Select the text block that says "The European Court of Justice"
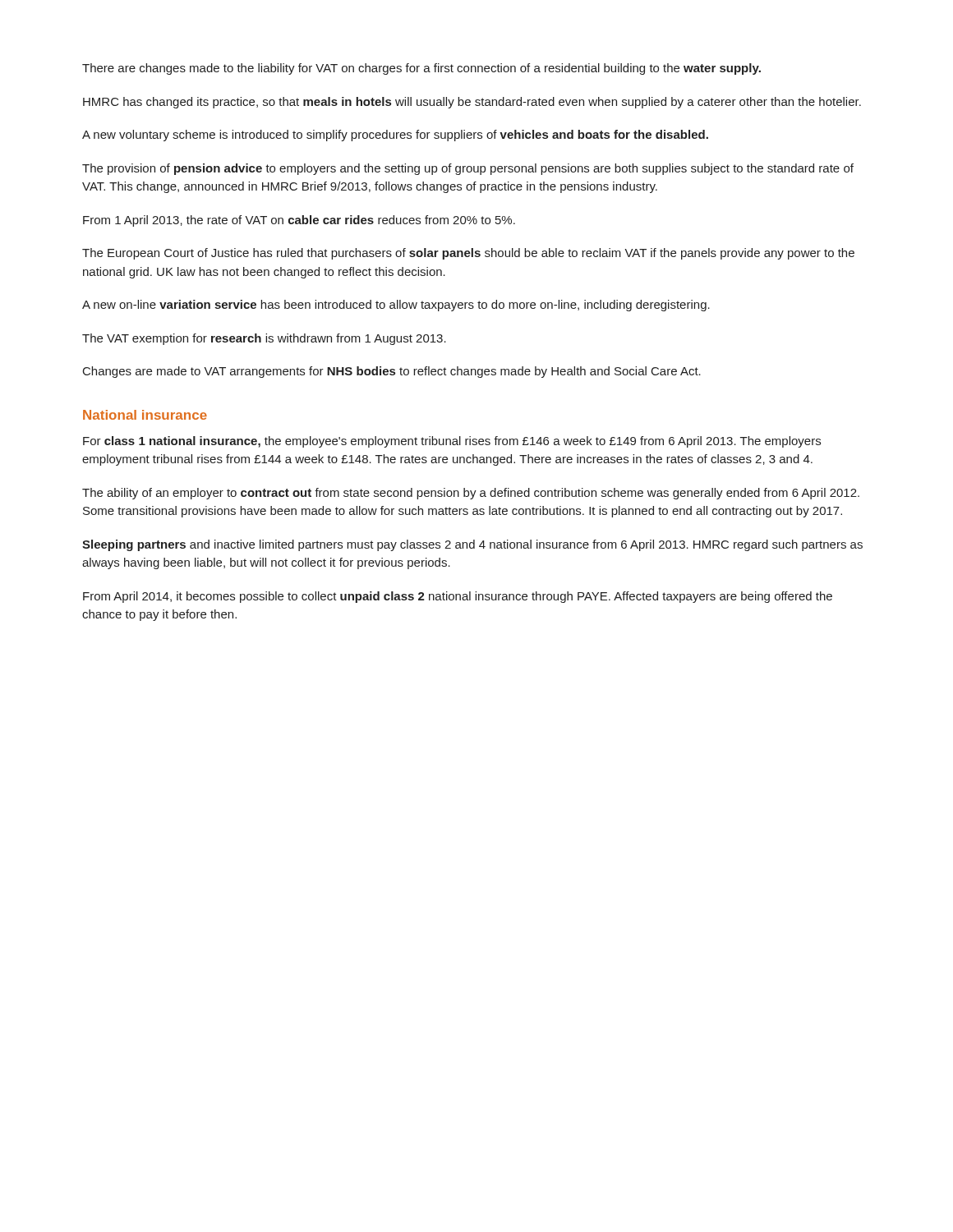953x1232 pixels. (468, 262)
